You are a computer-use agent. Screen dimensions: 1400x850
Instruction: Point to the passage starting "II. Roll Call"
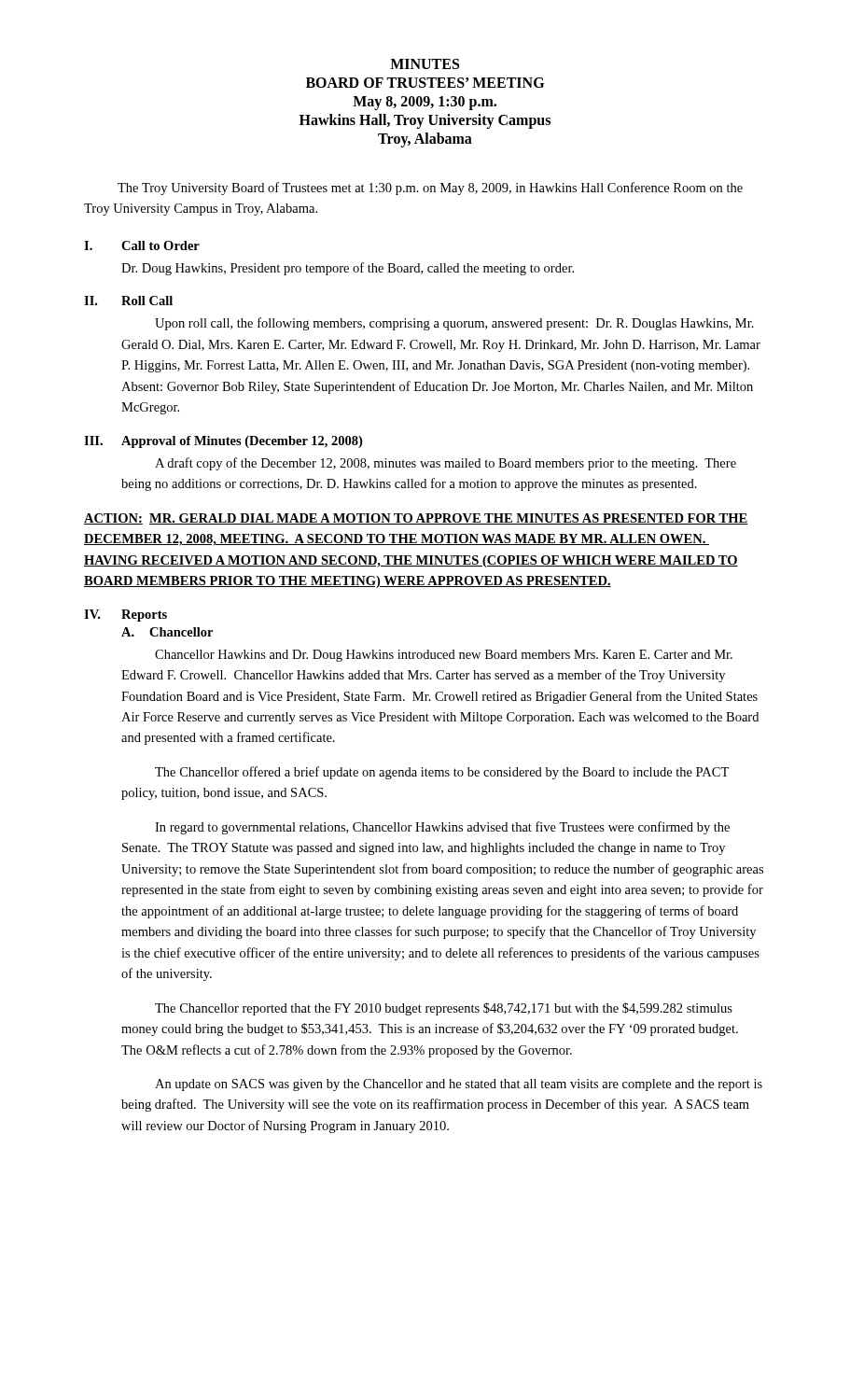point(128,301)
